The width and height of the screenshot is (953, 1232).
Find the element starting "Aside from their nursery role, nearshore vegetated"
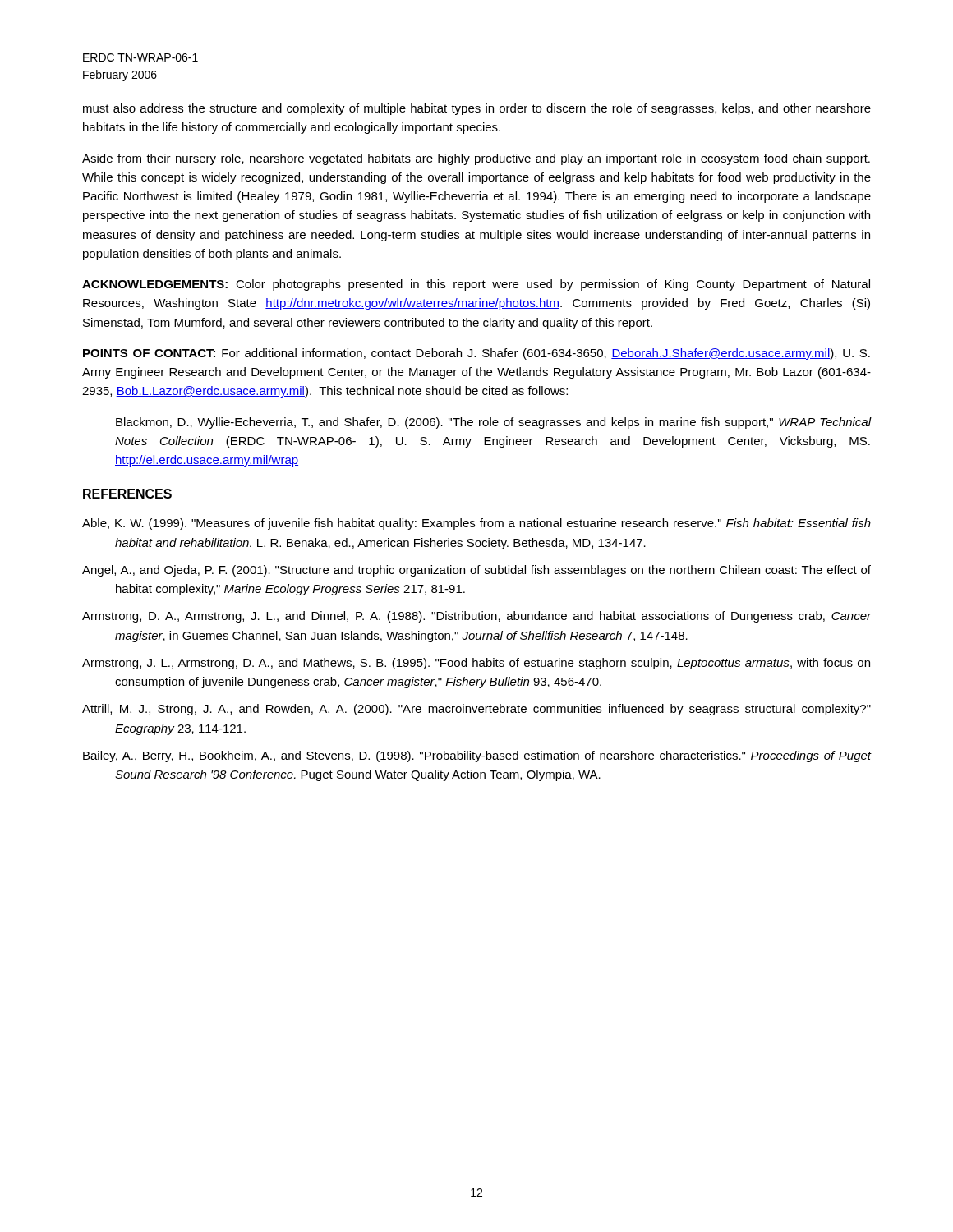coord(476,205)
